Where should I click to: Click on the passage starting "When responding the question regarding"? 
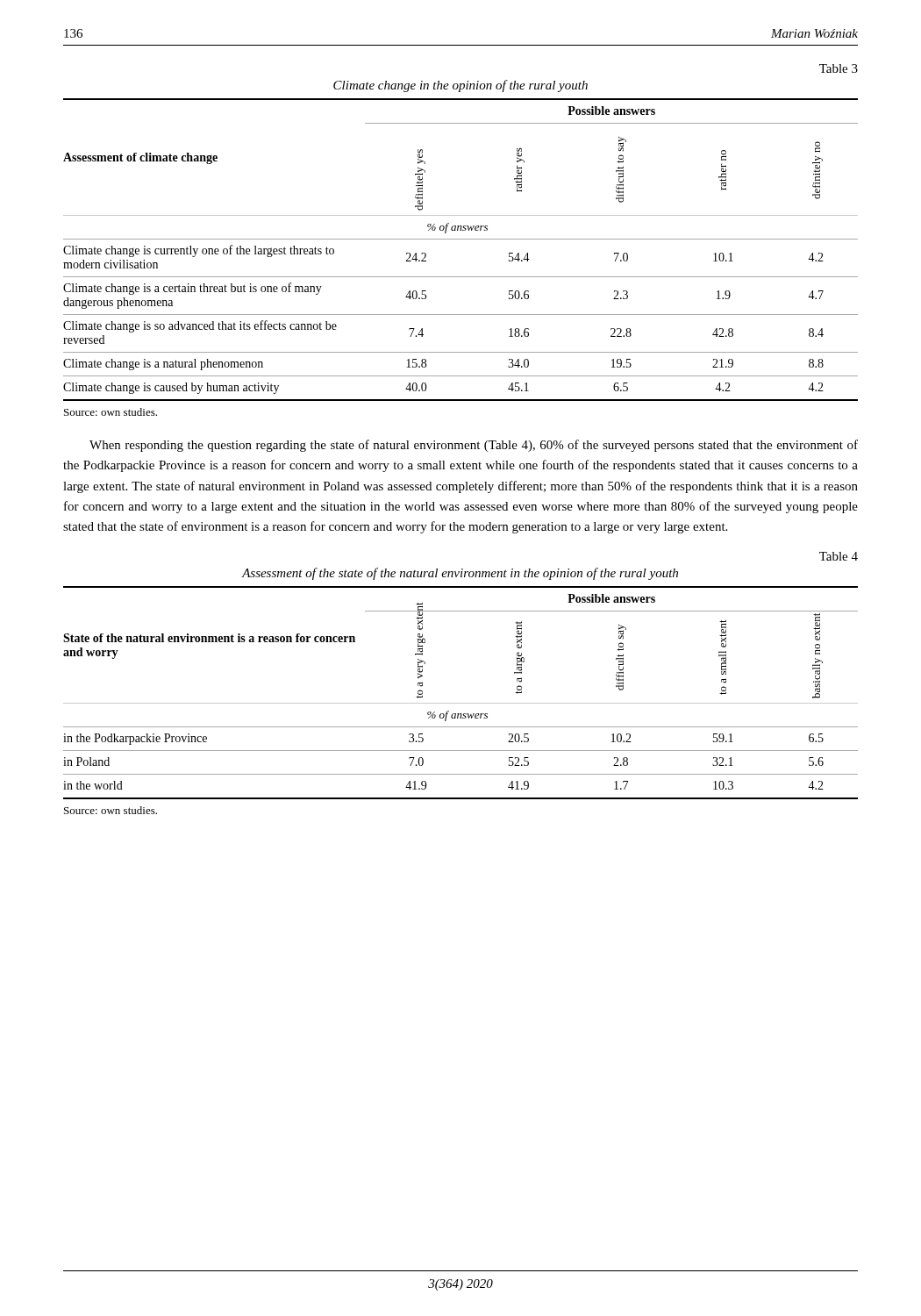pos(460,486)
